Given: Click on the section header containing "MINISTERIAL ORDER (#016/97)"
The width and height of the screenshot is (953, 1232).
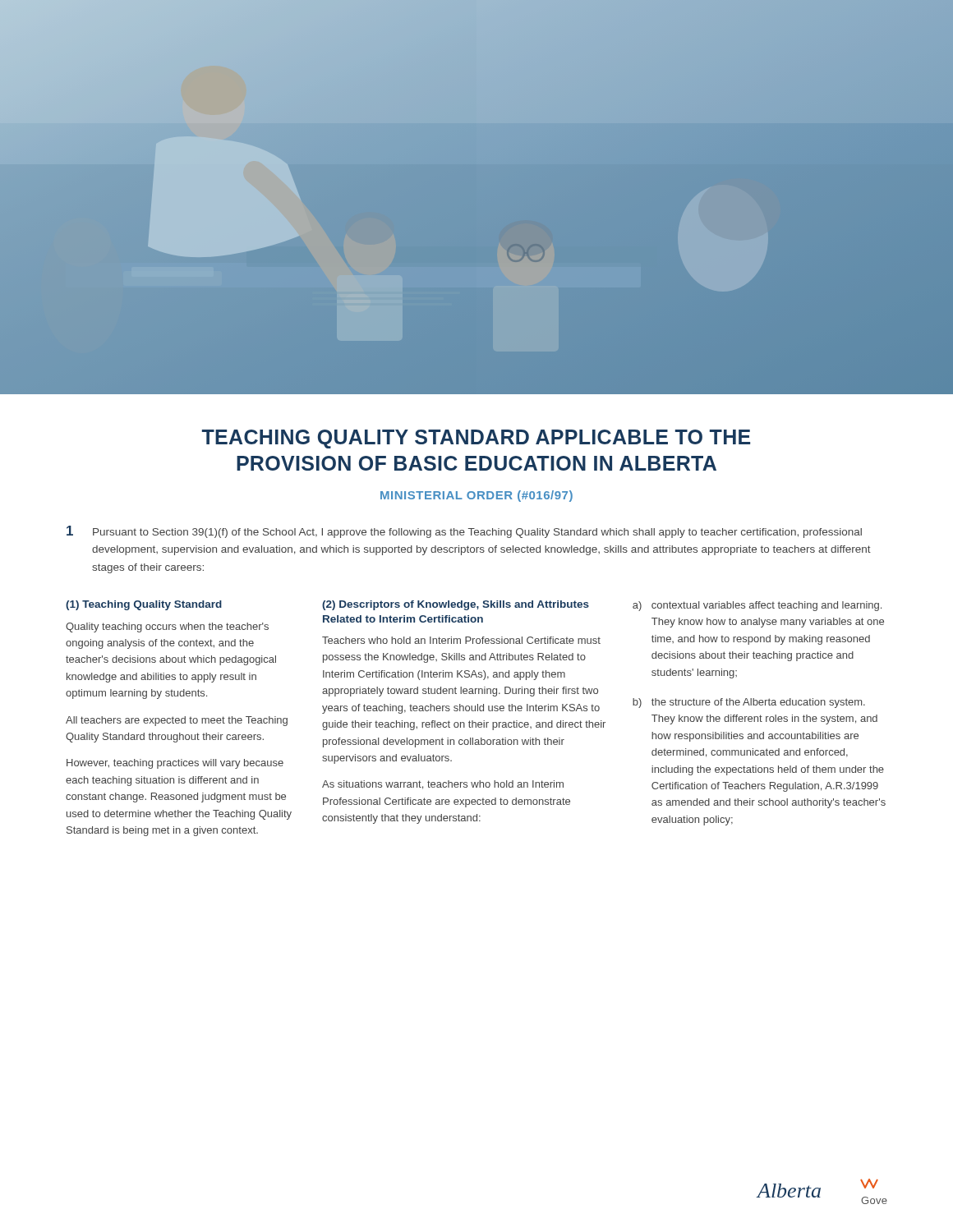Looking at the screenshot, I should pos(476,495).
